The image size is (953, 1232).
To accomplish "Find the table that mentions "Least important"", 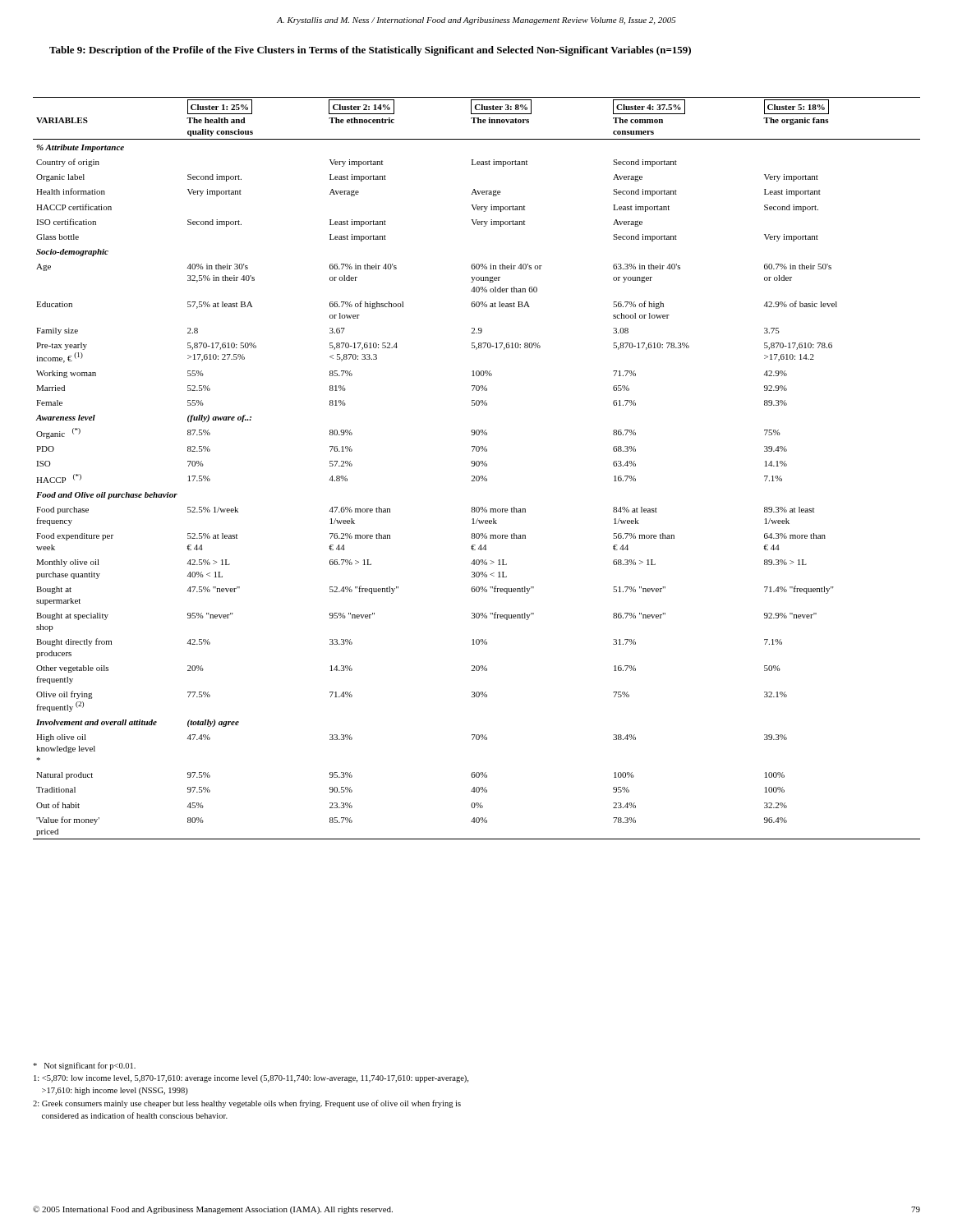I will coord(476,468).
